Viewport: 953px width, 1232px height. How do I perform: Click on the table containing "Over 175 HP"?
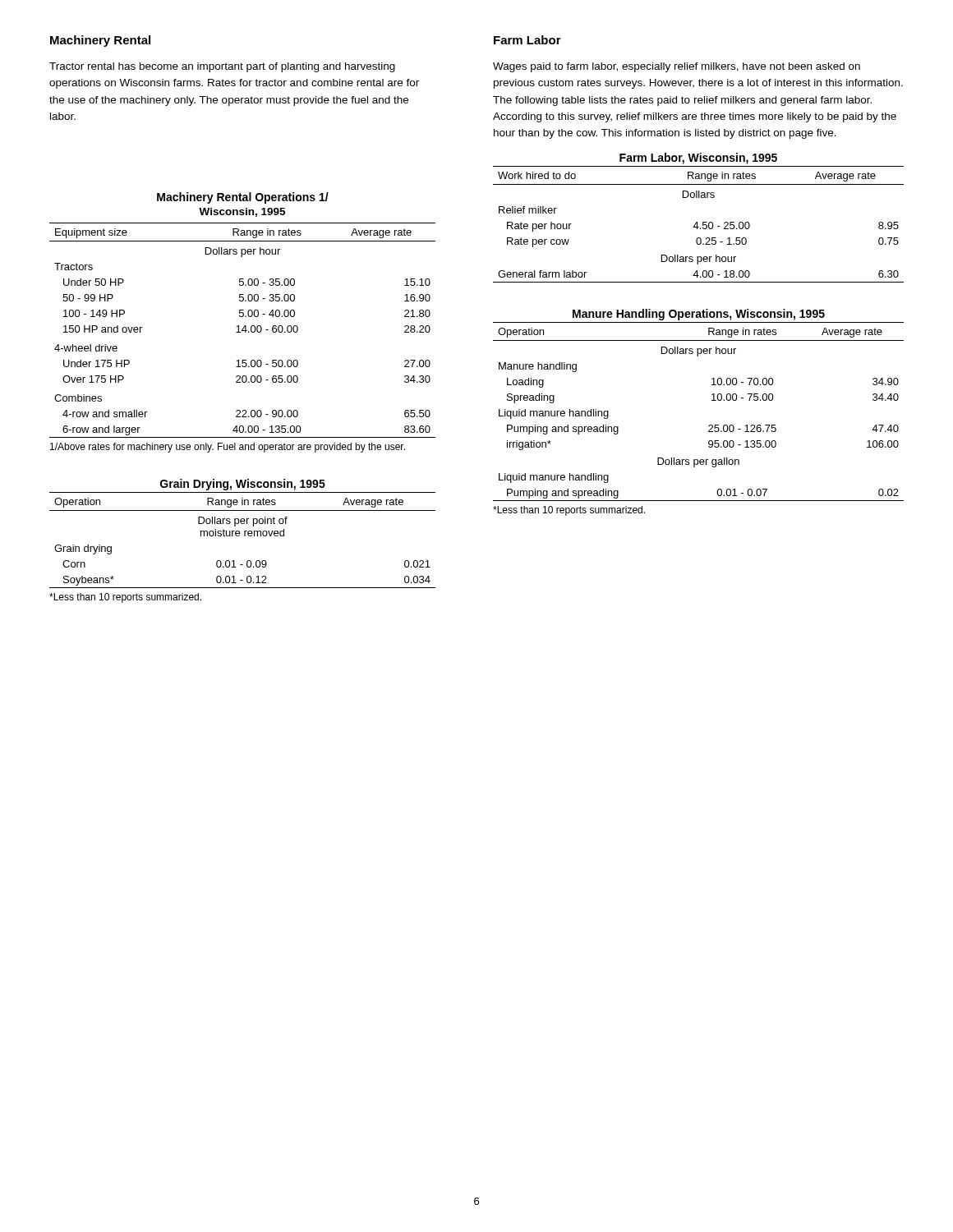coord(242,330)
